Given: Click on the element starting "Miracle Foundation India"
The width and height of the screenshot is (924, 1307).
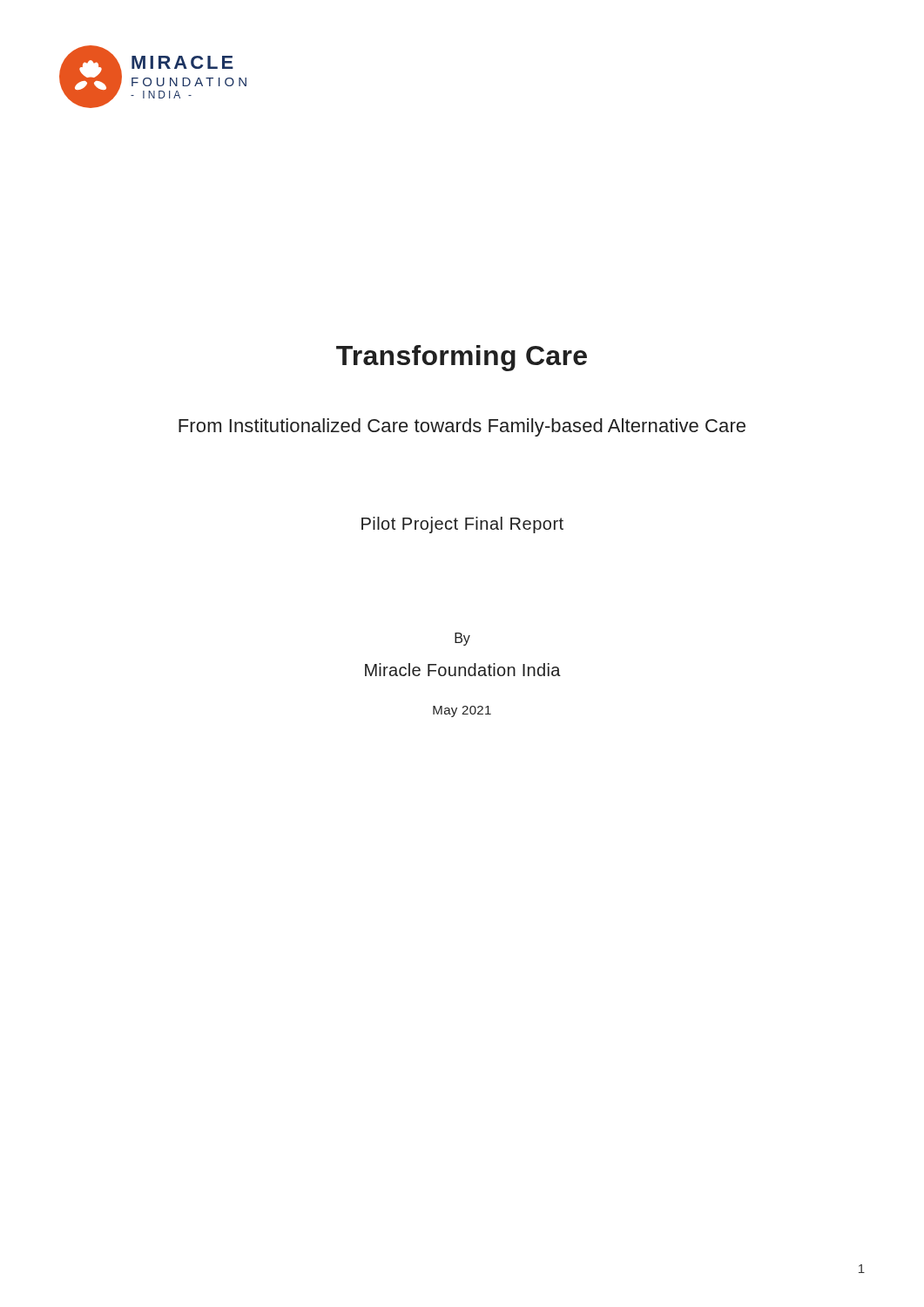Looking at the screenshot, I should (x=462, y=670).
